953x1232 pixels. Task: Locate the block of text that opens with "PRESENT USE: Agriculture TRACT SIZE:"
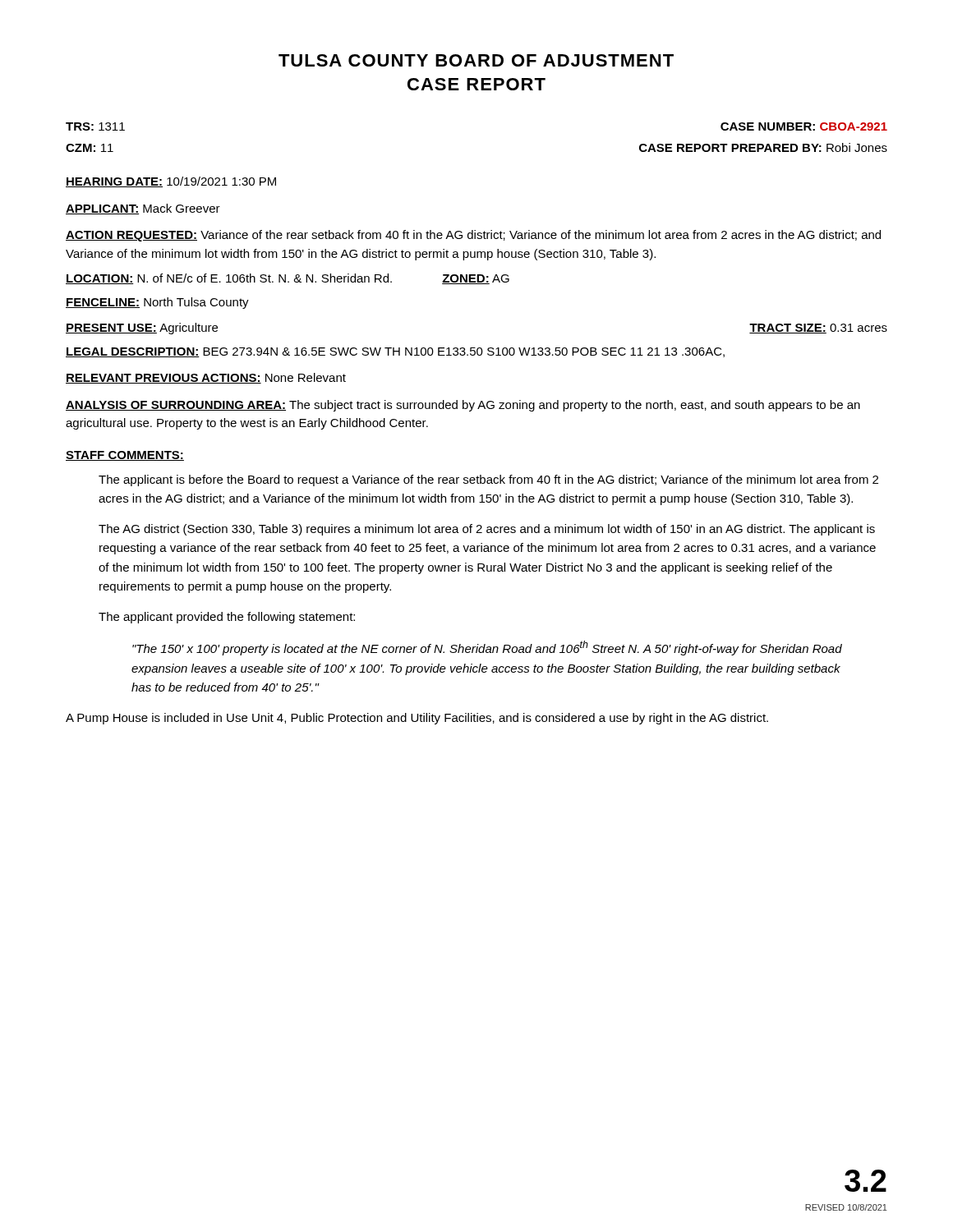tap(163, 329)
